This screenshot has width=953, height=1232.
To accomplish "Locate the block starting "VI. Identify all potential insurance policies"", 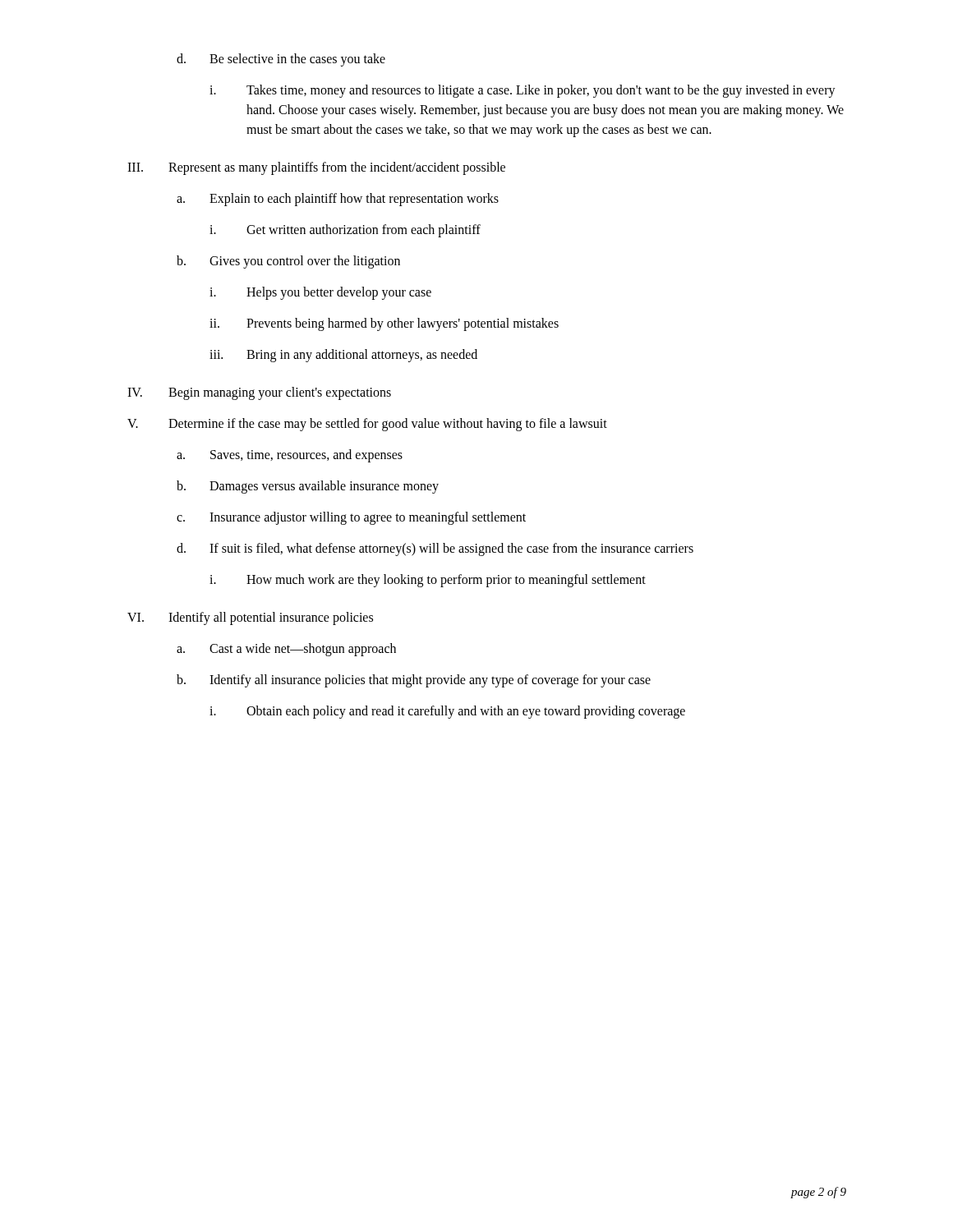I will pyautogui.click(x=250, y=618).
